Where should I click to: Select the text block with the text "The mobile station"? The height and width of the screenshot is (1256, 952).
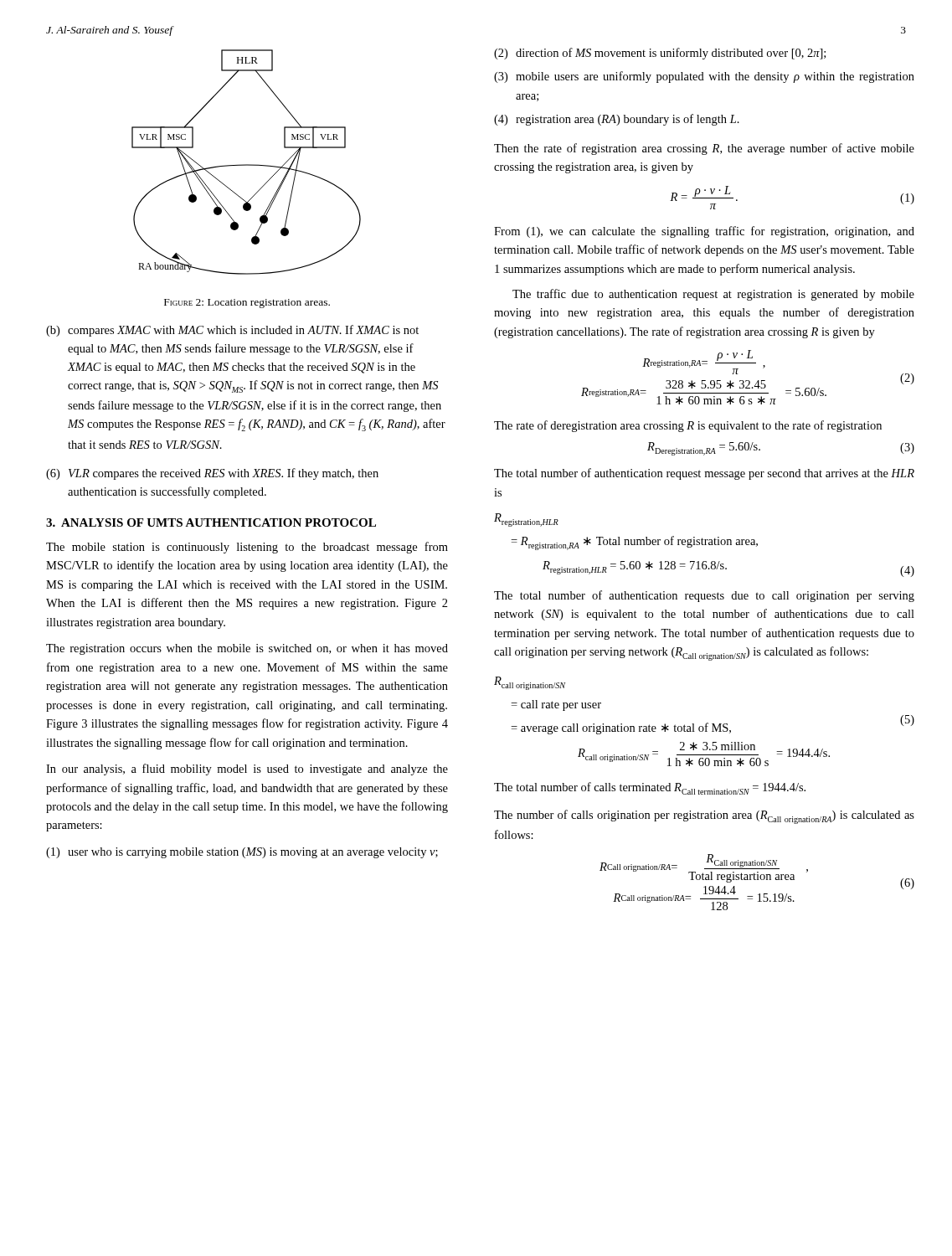[x=247, y=584]
